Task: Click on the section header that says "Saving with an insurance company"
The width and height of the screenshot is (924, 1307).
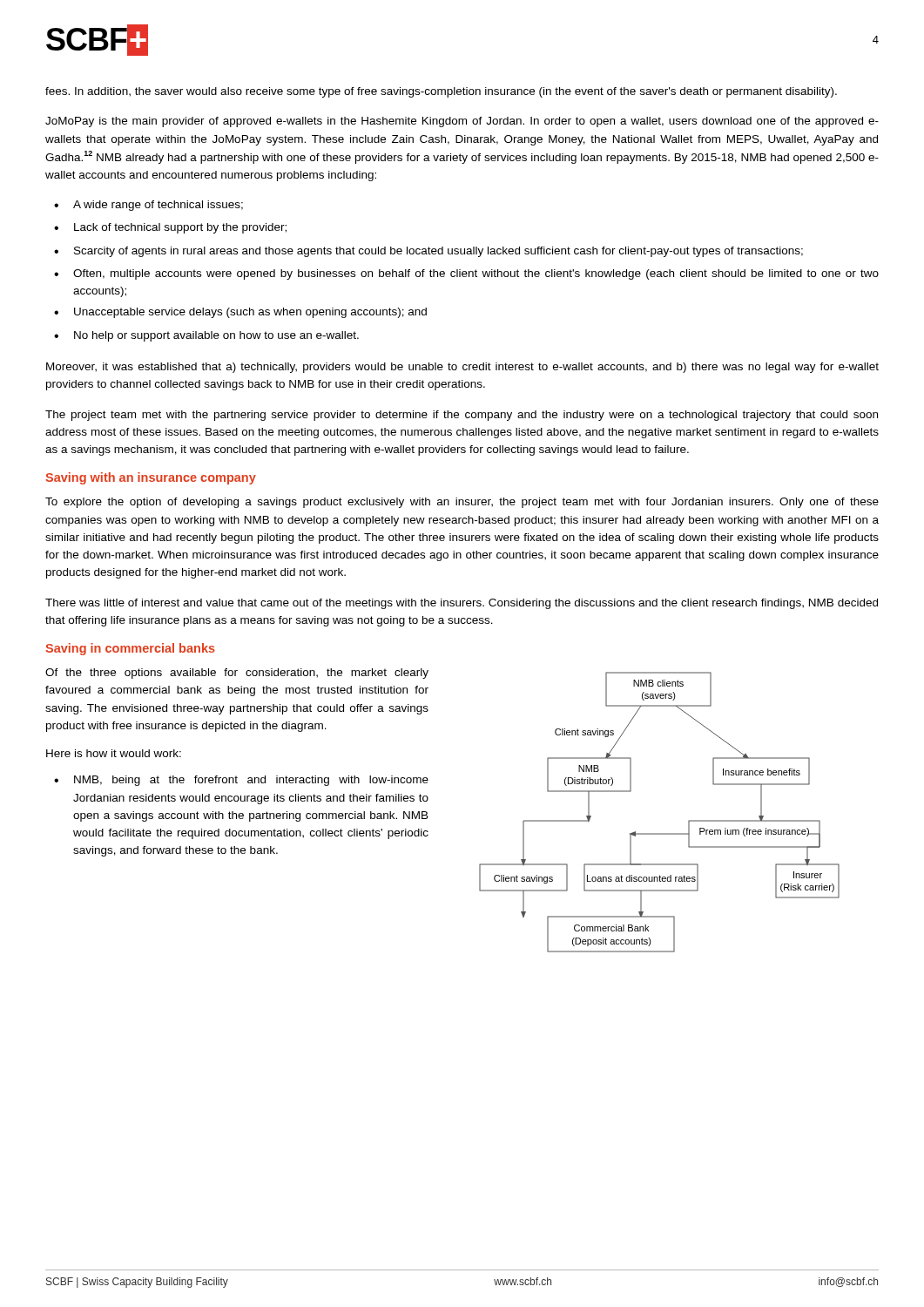Action: click(x=151, y=478)
